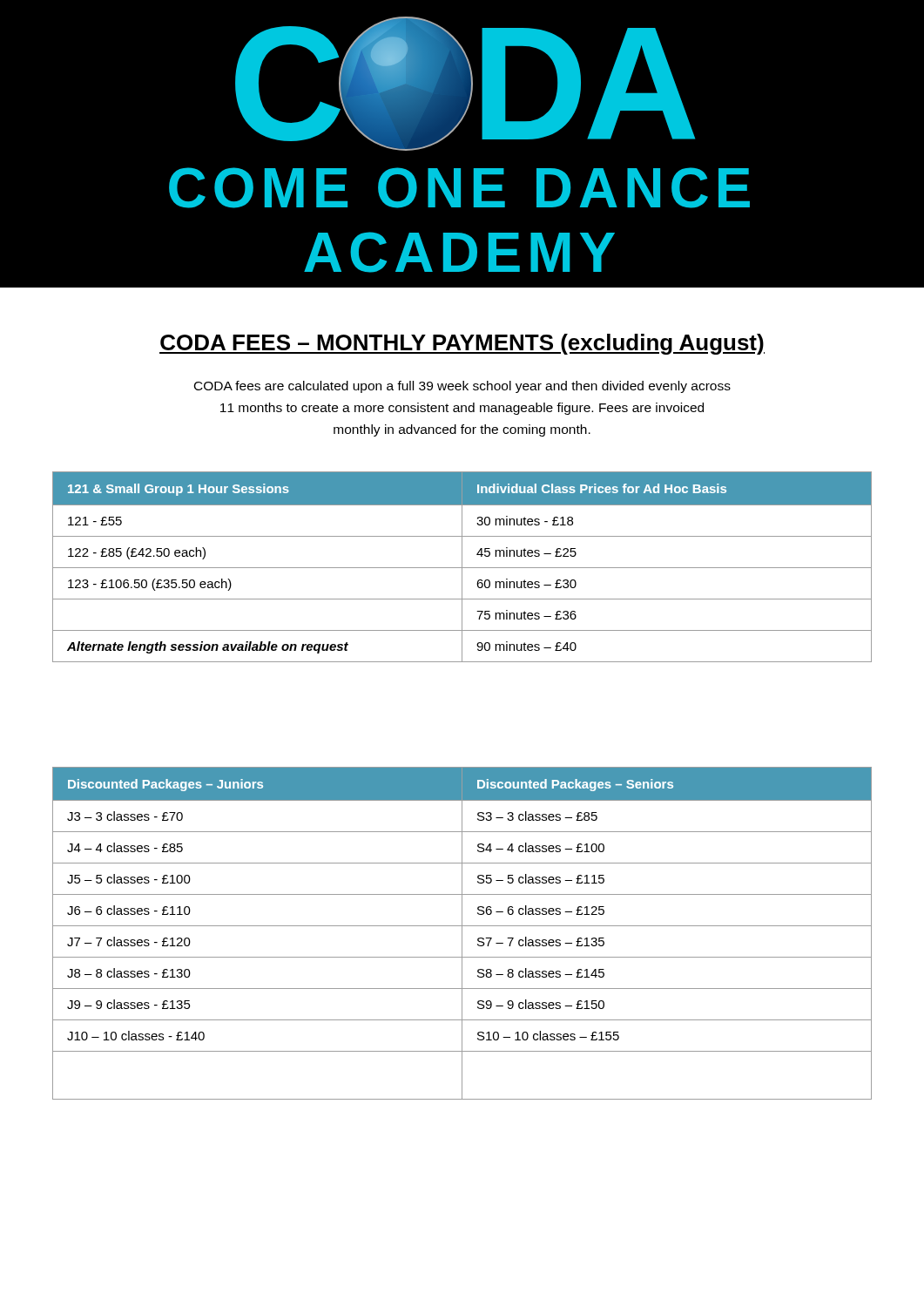The width and height of the screenshot is (924, 1307).
Task: Select the text block that reads "CODA fees are calculated upon a"
Action: [x=462, y=407]
